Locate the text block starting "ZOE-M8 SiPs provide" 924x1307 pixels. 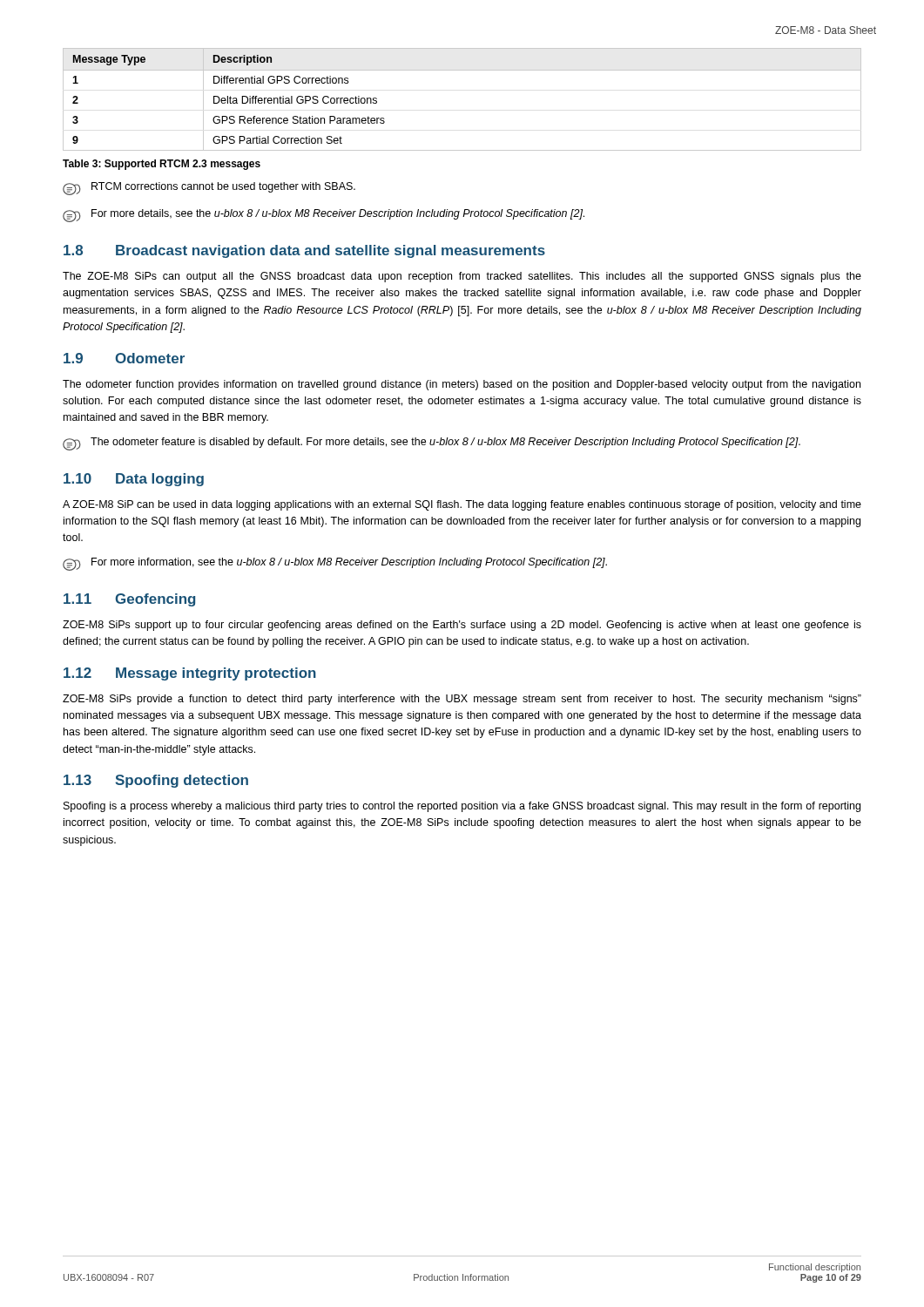tap(462, 724)
